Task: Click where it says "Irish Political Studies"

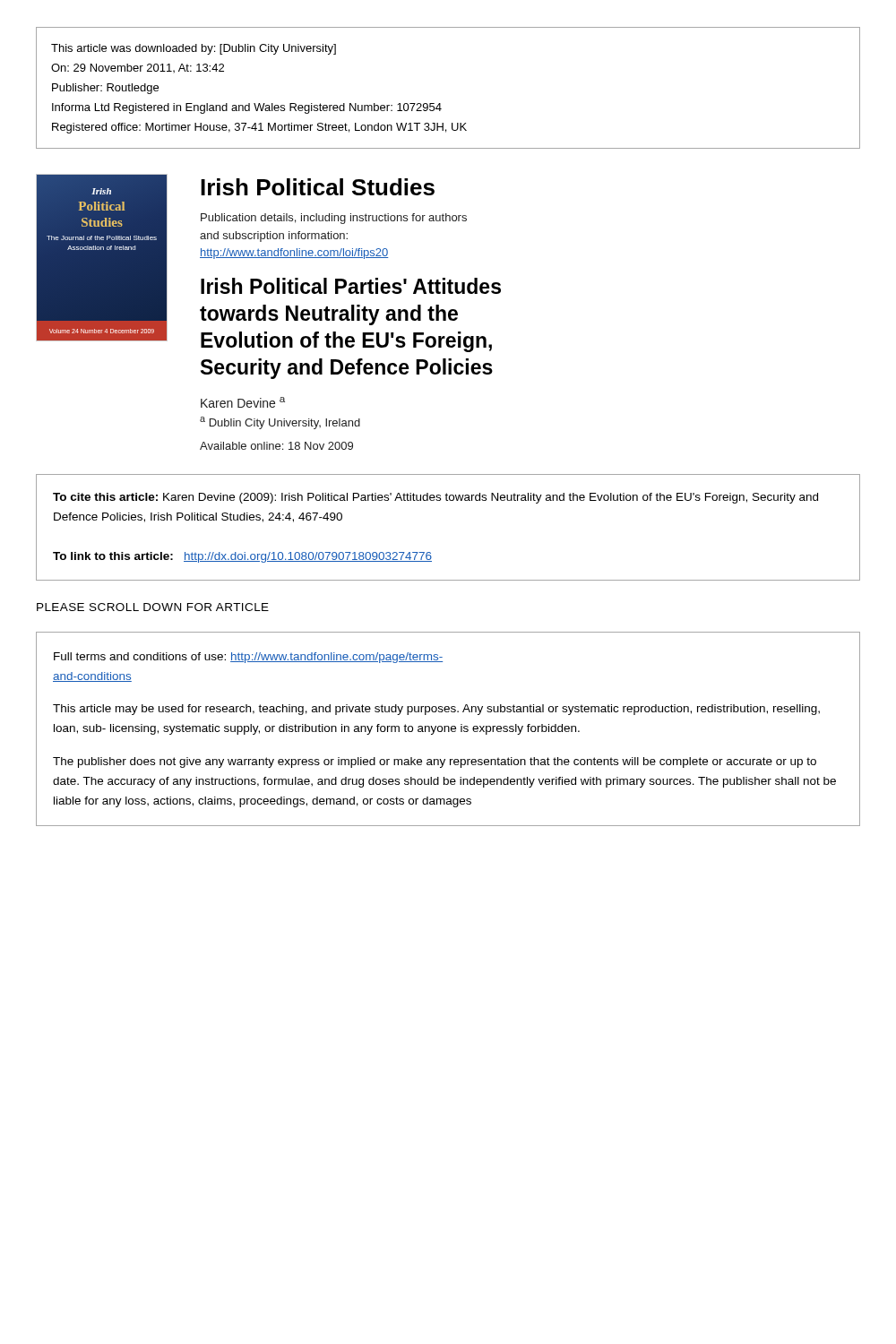Action: tap(318, 188)
